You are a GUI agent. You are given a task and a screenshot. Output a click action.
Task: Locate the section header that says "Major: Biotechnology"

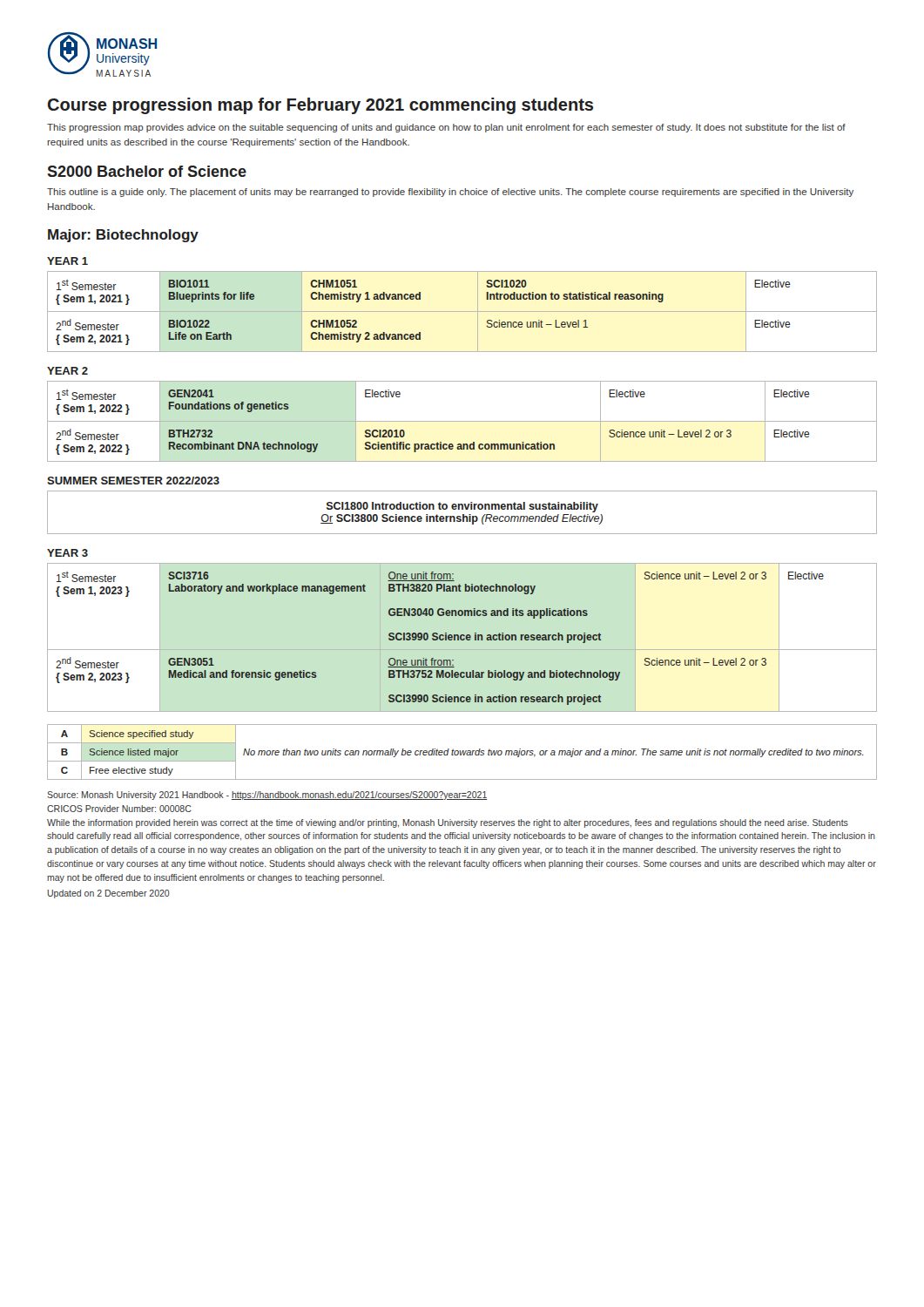coord(123,235)
